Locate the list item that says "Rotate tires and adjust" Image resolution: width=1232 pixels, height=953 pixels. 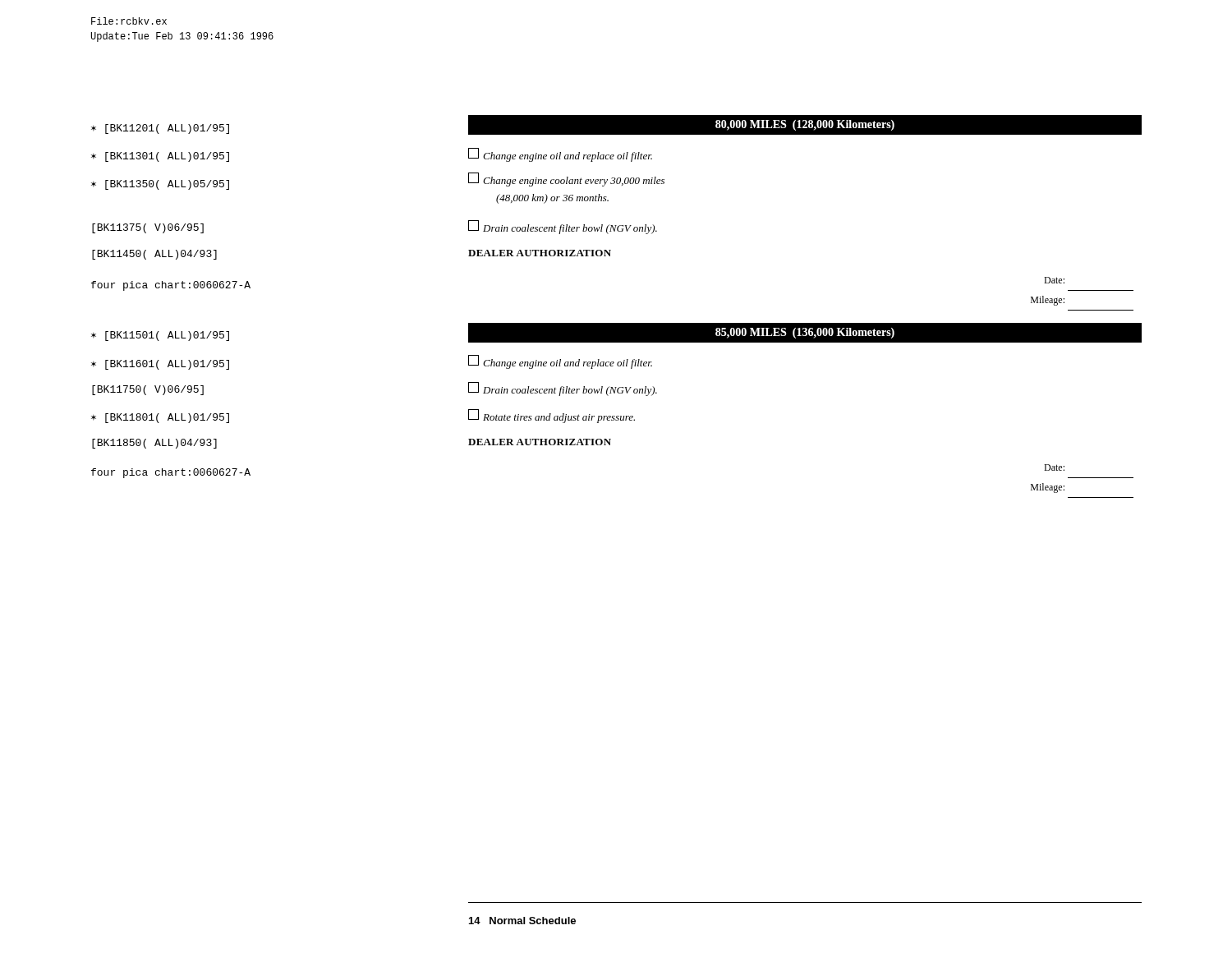coord(552,416)
